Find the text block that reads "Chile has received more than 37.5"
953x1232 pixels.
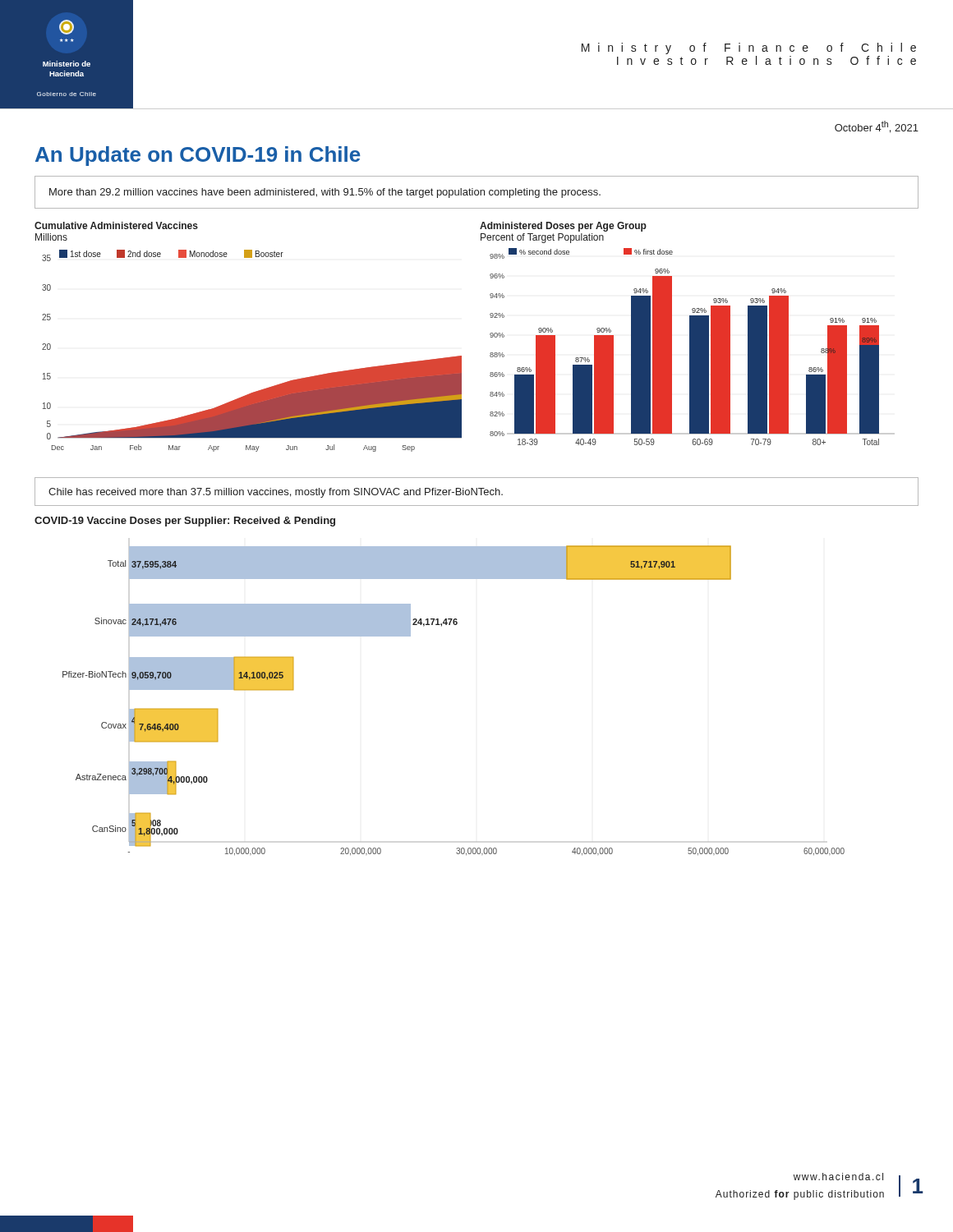point(276,492)
